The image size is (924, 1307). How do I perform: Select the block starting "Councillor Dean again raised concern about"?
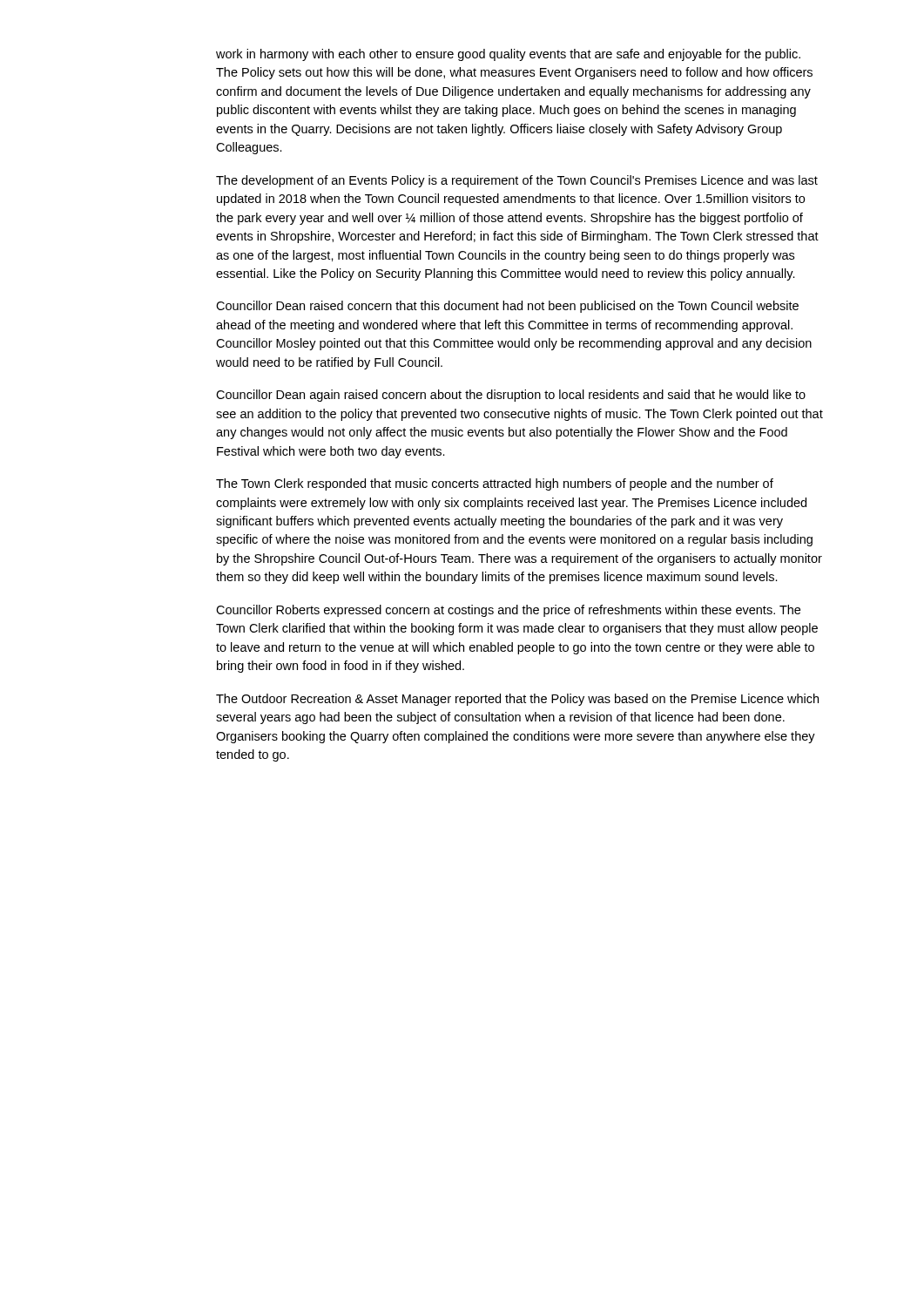[519, 423]
